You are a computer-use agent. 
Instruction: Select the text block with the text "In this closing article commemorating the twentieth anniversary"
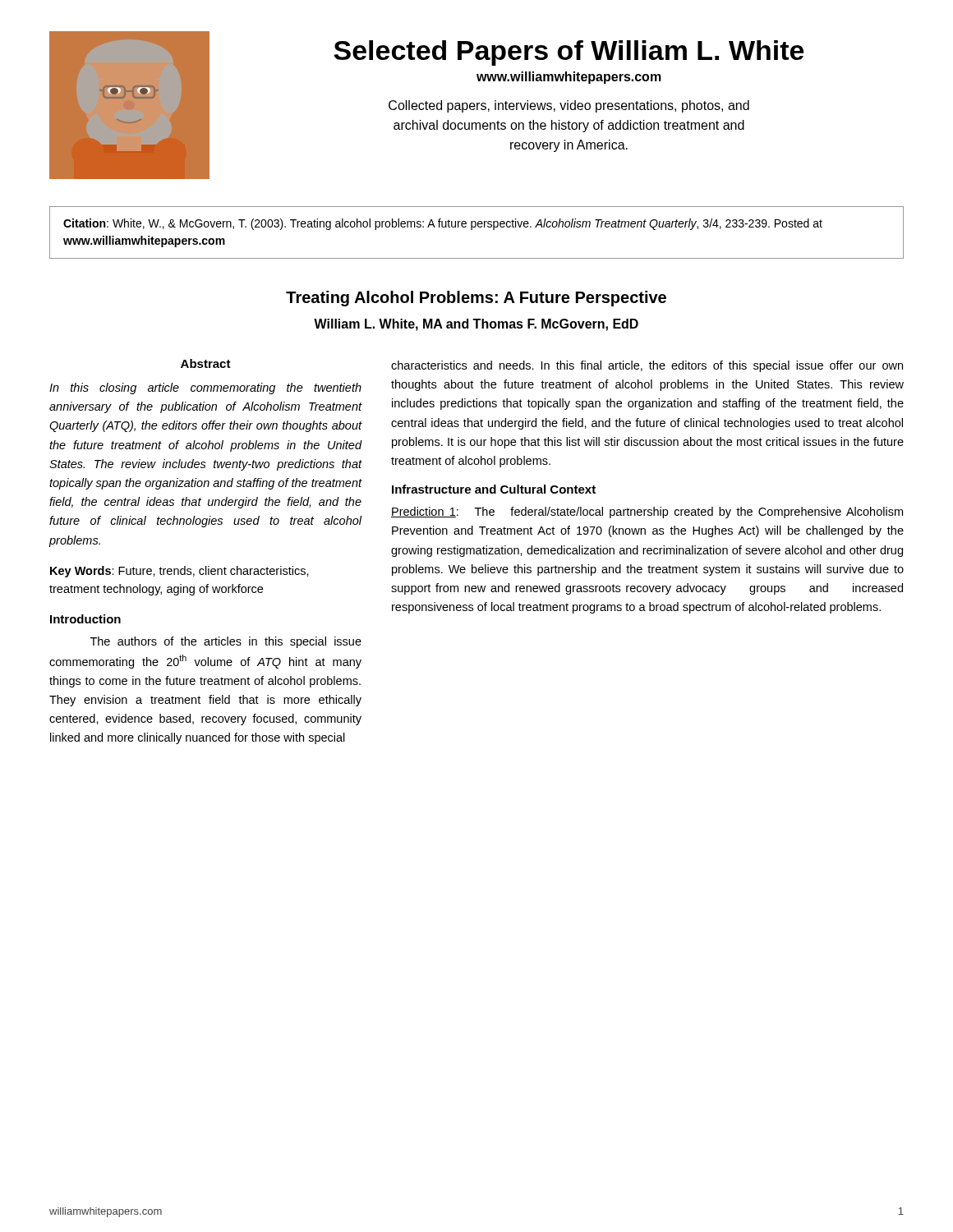(205, 464)
